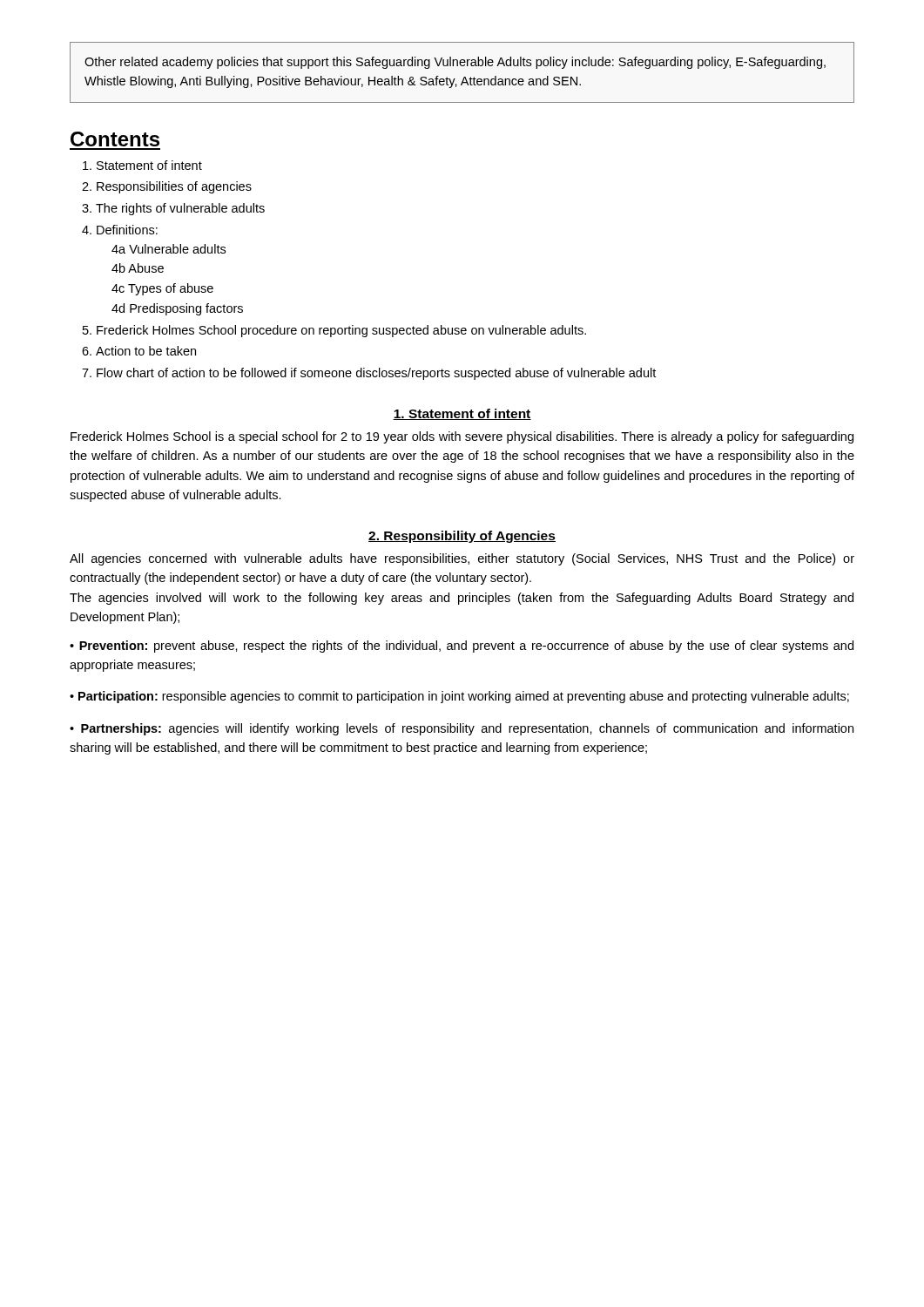Viewport: 924px width, 1307px height.
Task: Locate the text block starting "Responsibilities of agencies"
Action: point(174,187)
